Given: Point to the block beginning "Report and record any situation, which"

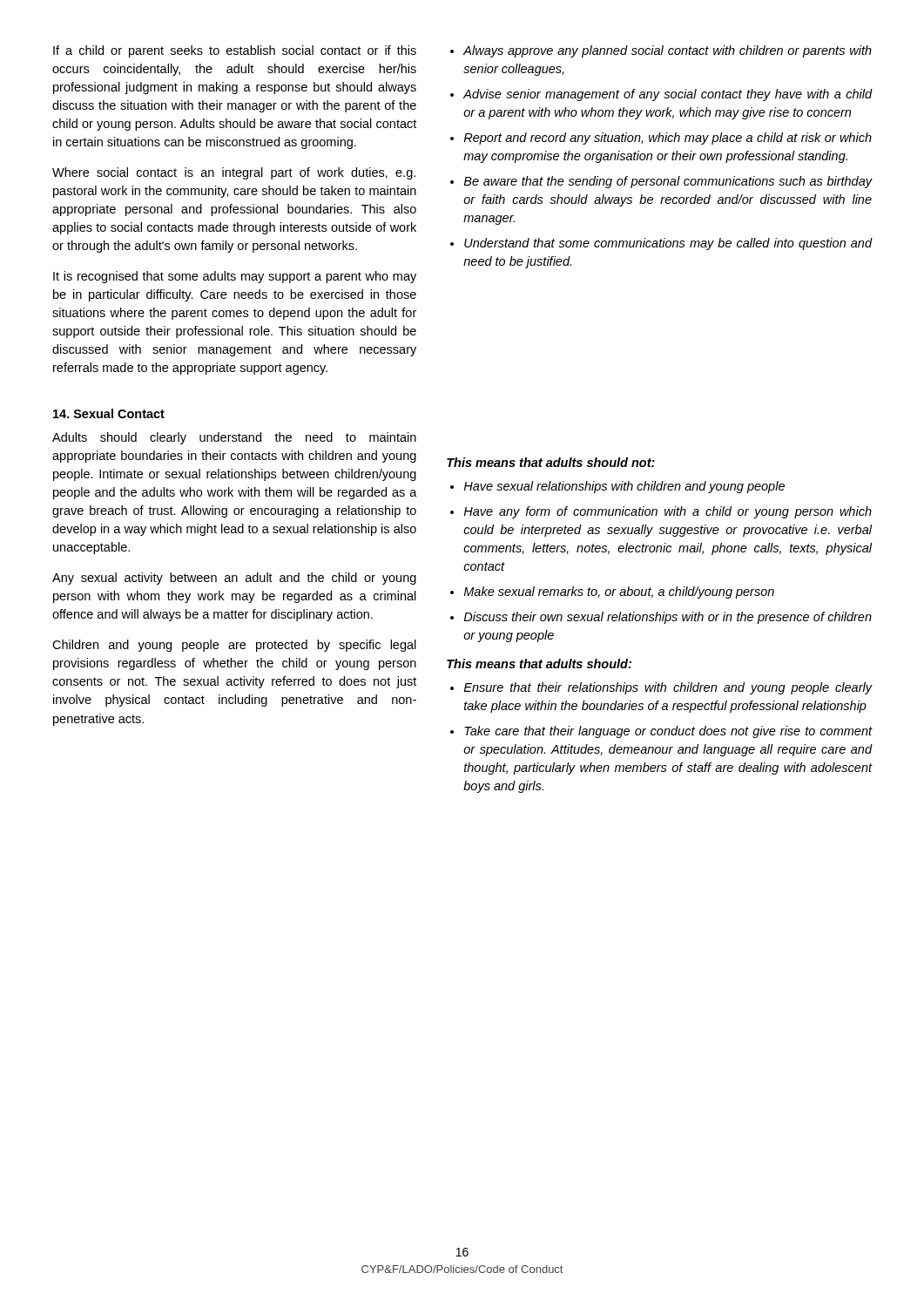Looking at the screenshot, I should click(x=668, y=147).
